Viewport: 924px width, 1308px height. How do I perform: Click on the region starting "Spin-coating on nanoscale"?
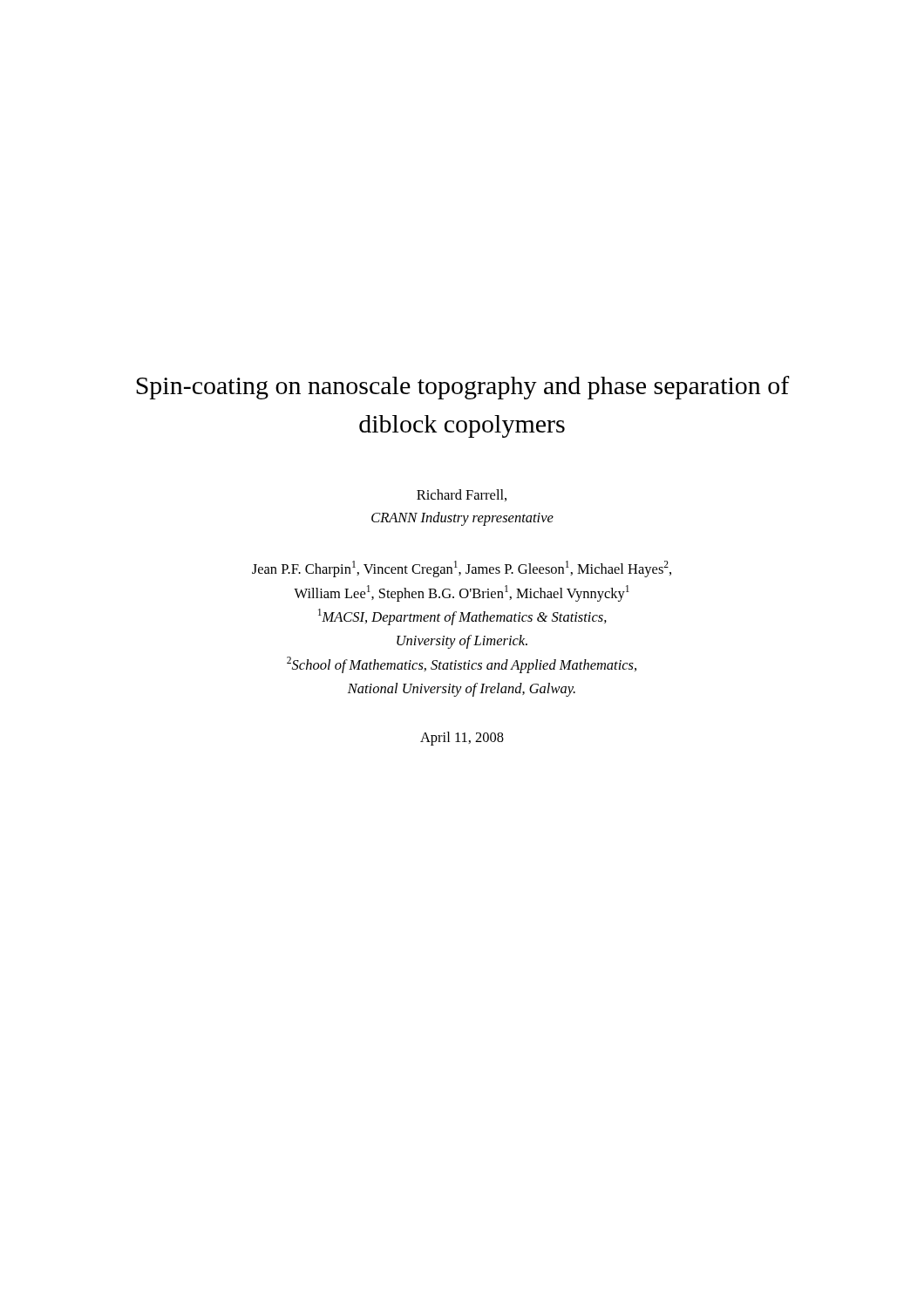[x=462, y=404]
